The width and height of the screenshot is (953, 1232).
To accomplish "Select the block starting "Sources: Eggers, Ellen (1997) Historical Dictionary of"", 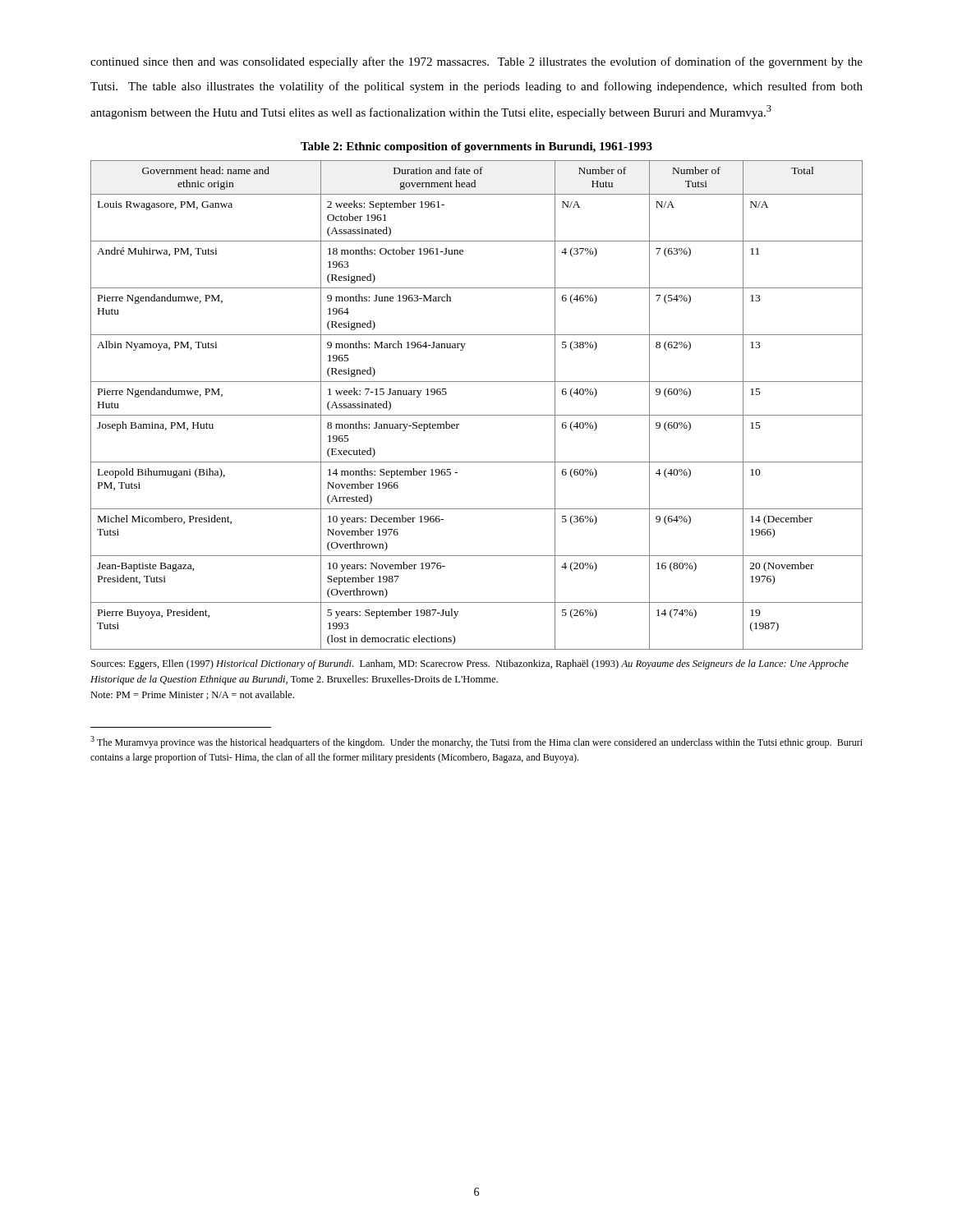I will point(469,679).
